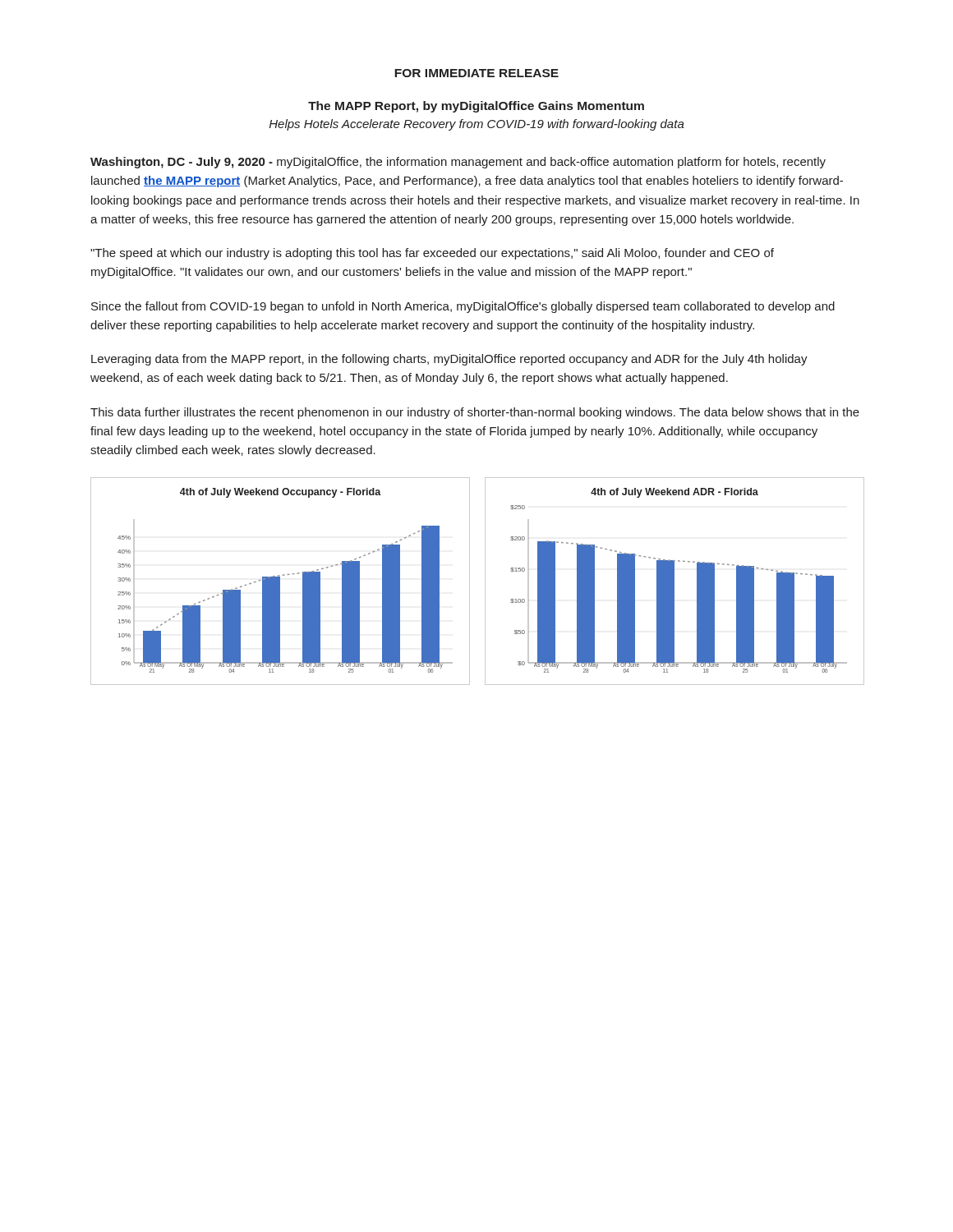Click on the region starting ""The speed at which our"

tap(432, 262)
